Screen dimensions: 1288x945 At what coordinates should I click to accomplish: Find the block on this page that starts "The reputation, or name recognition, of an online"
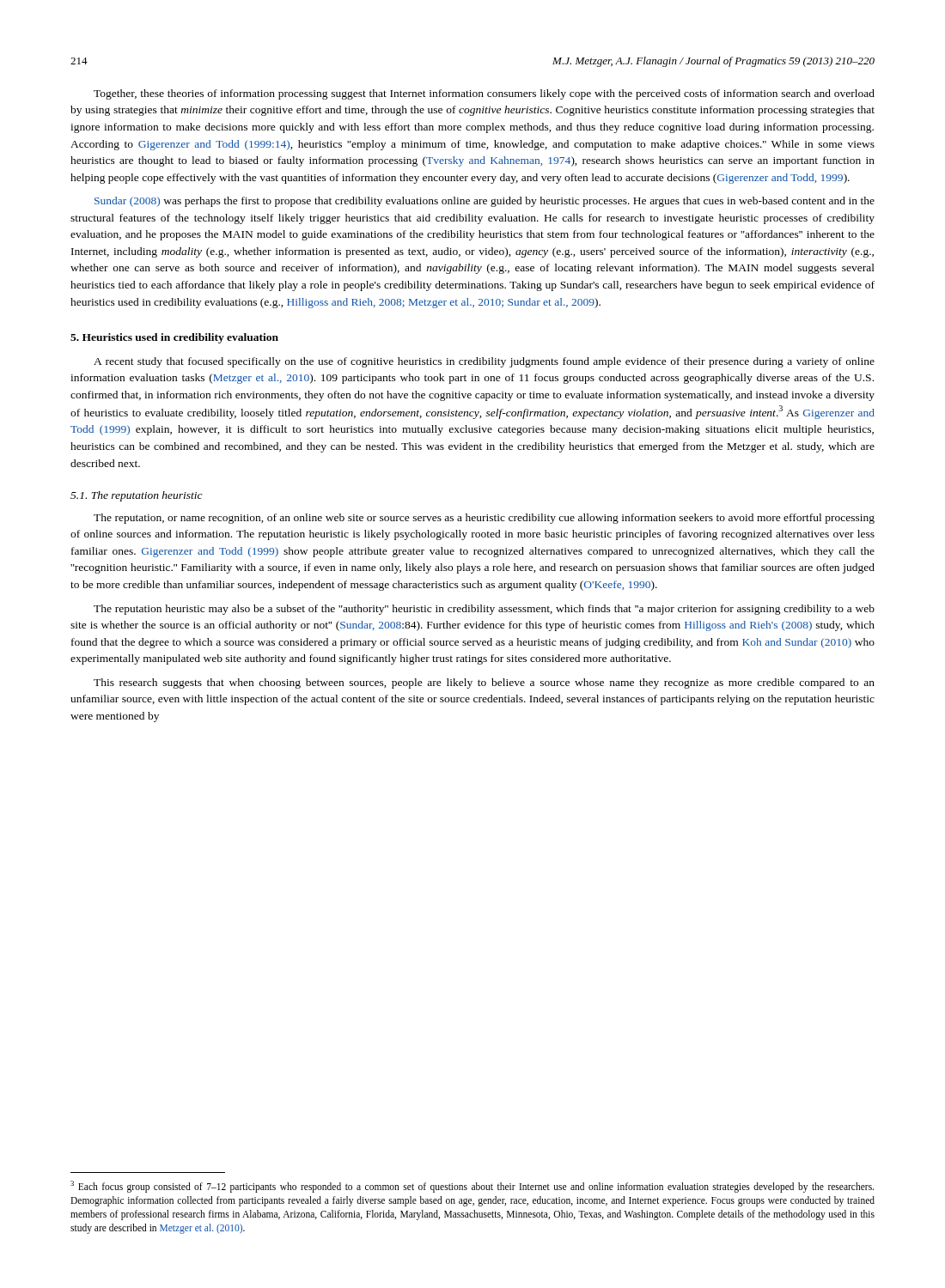coord(472,551)
